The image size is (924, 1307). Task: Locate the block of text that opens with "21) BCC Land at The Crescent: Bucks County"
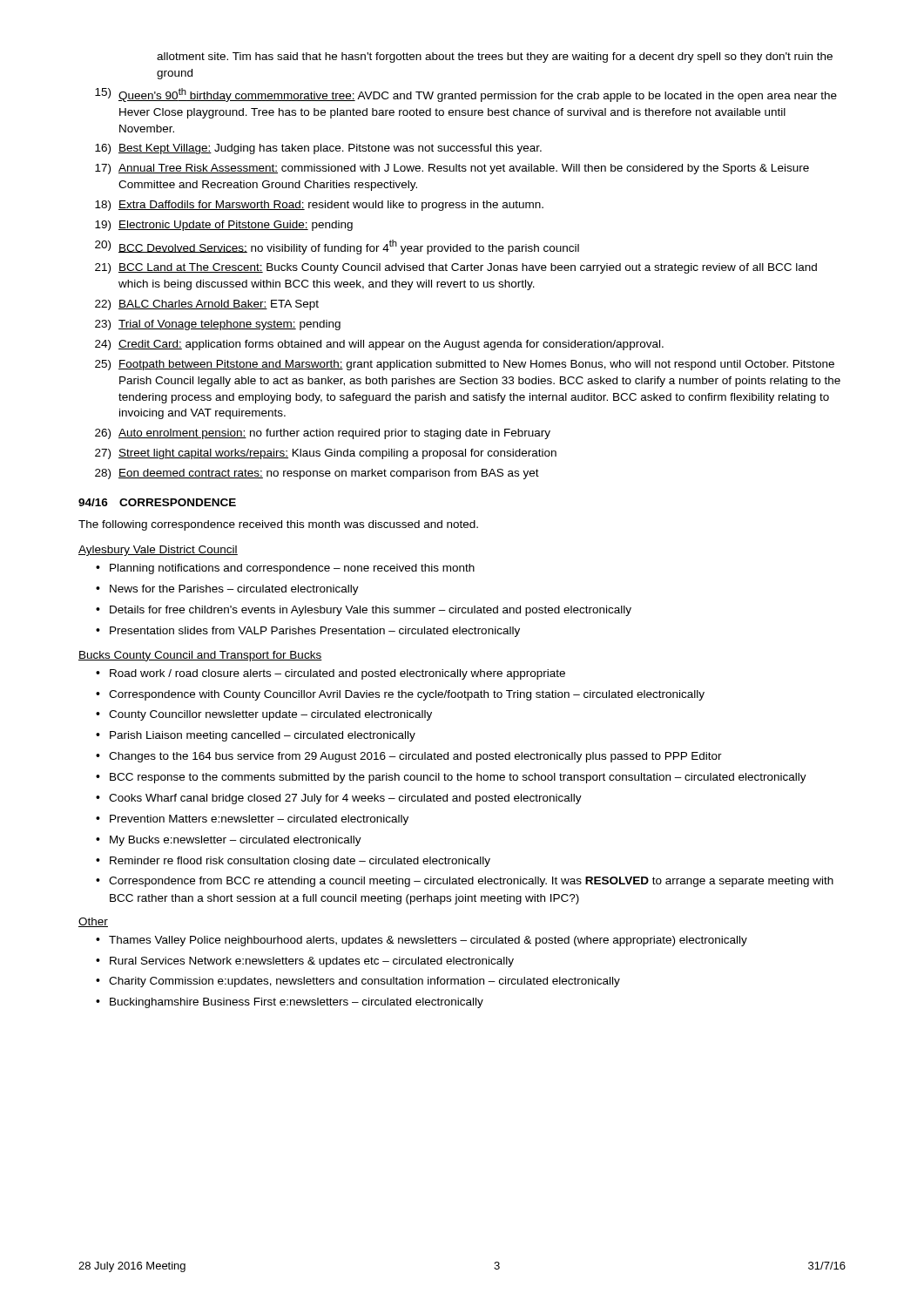click(462, 276)
